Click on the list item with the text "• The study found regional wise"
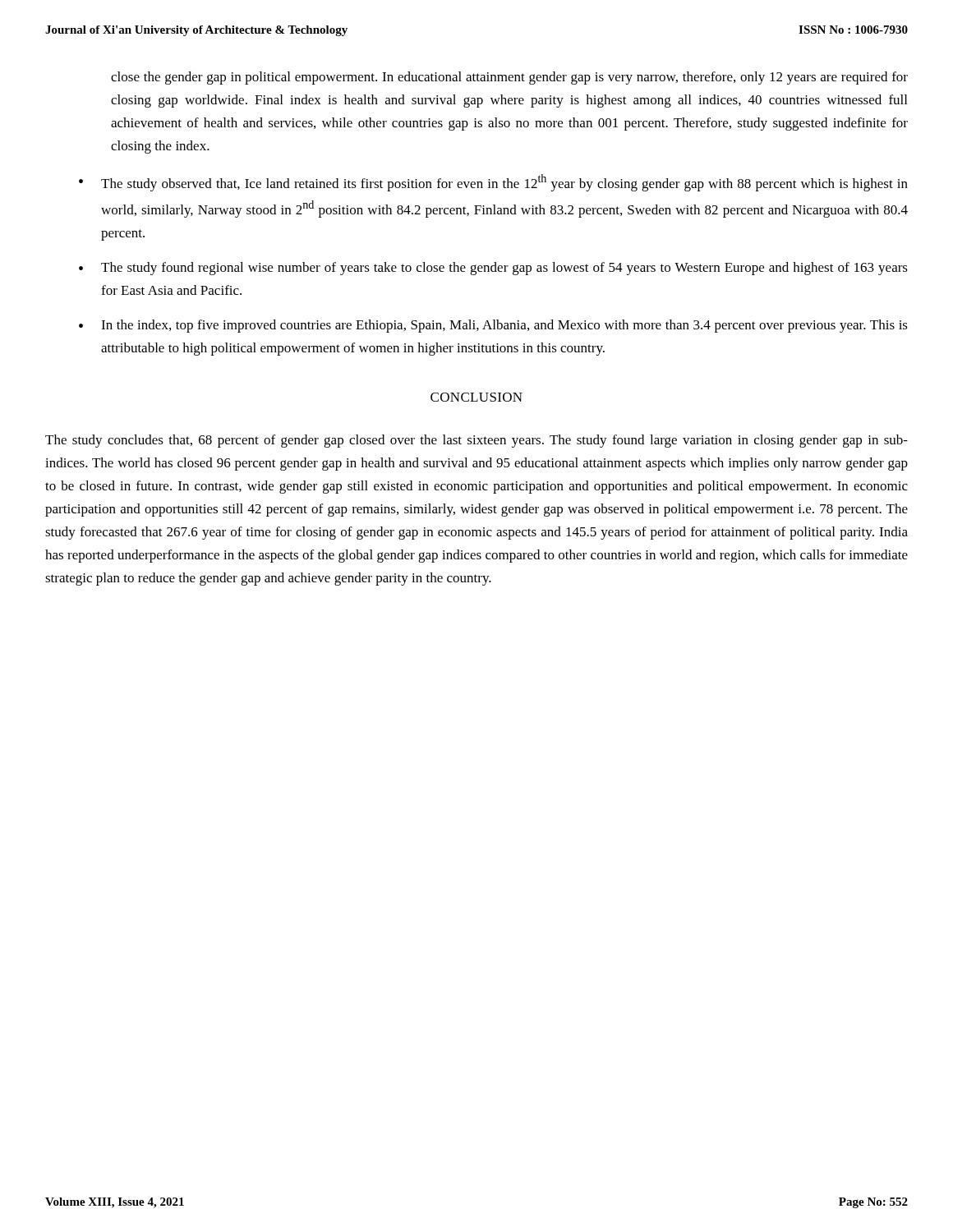Viewport: 953px width, 1232px height. coord(493,279)
